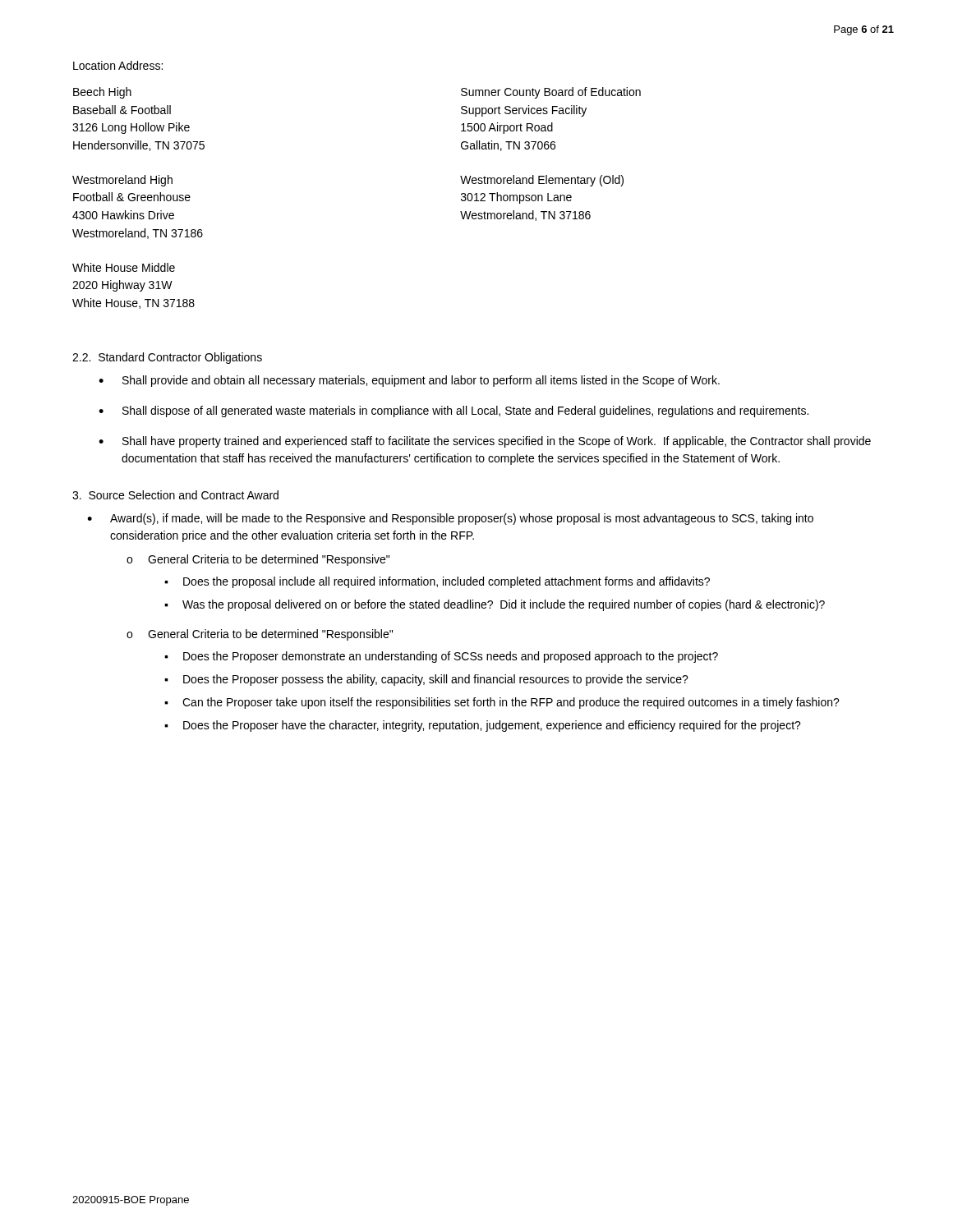Screen dimensions: 1232x953
Task: Click on the region starting "3. Source Selection and Contract Award"
Action: [x=176, y=496]
